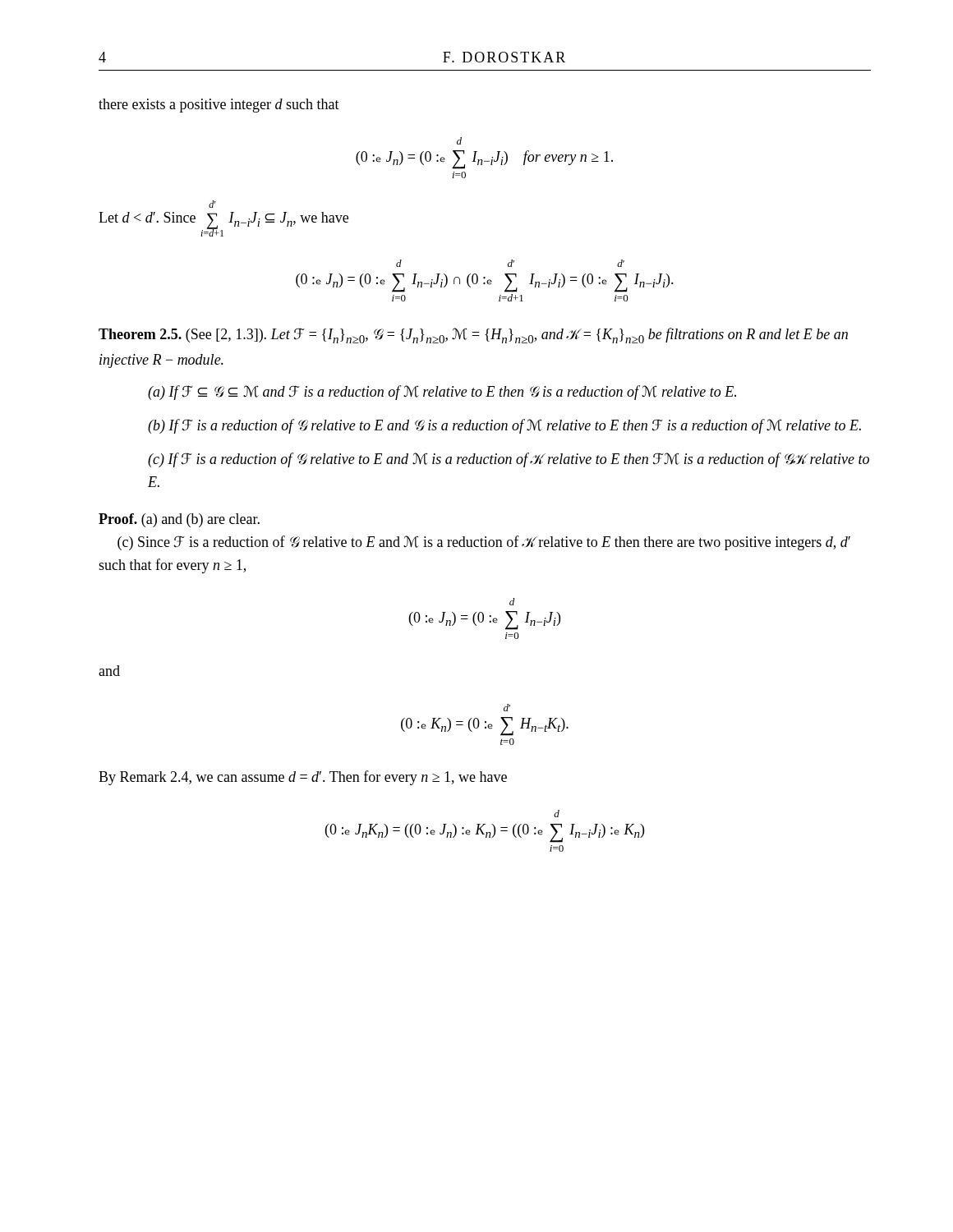Click the formula that begins "(0 :ₑ JnKn) = ((0 :ₑ"
The height and width of the screenshot is (1232, 953).
tap(485, 831)
